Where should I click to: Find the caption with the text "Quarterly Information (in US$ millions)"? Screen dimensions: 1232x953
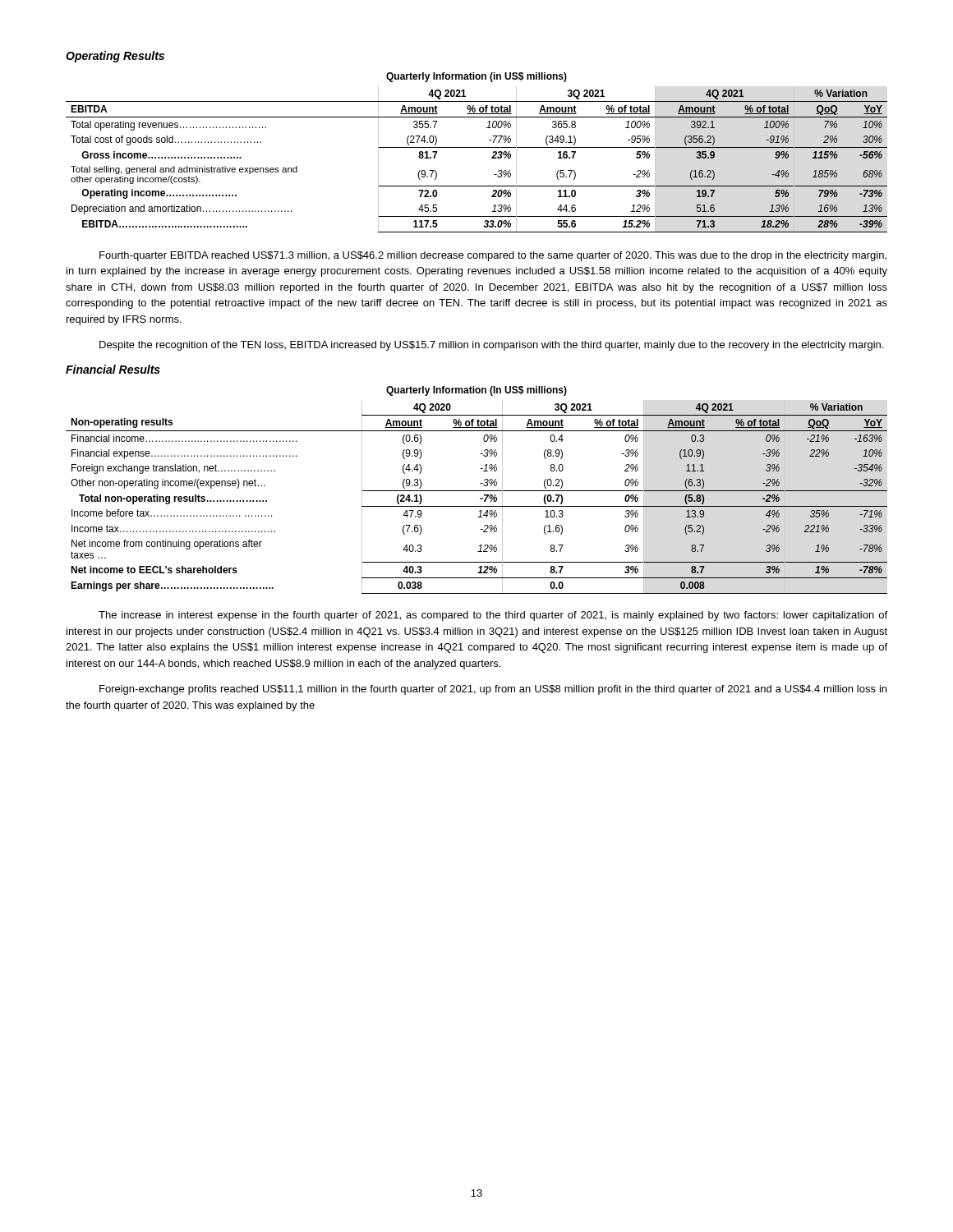point(476,76)
